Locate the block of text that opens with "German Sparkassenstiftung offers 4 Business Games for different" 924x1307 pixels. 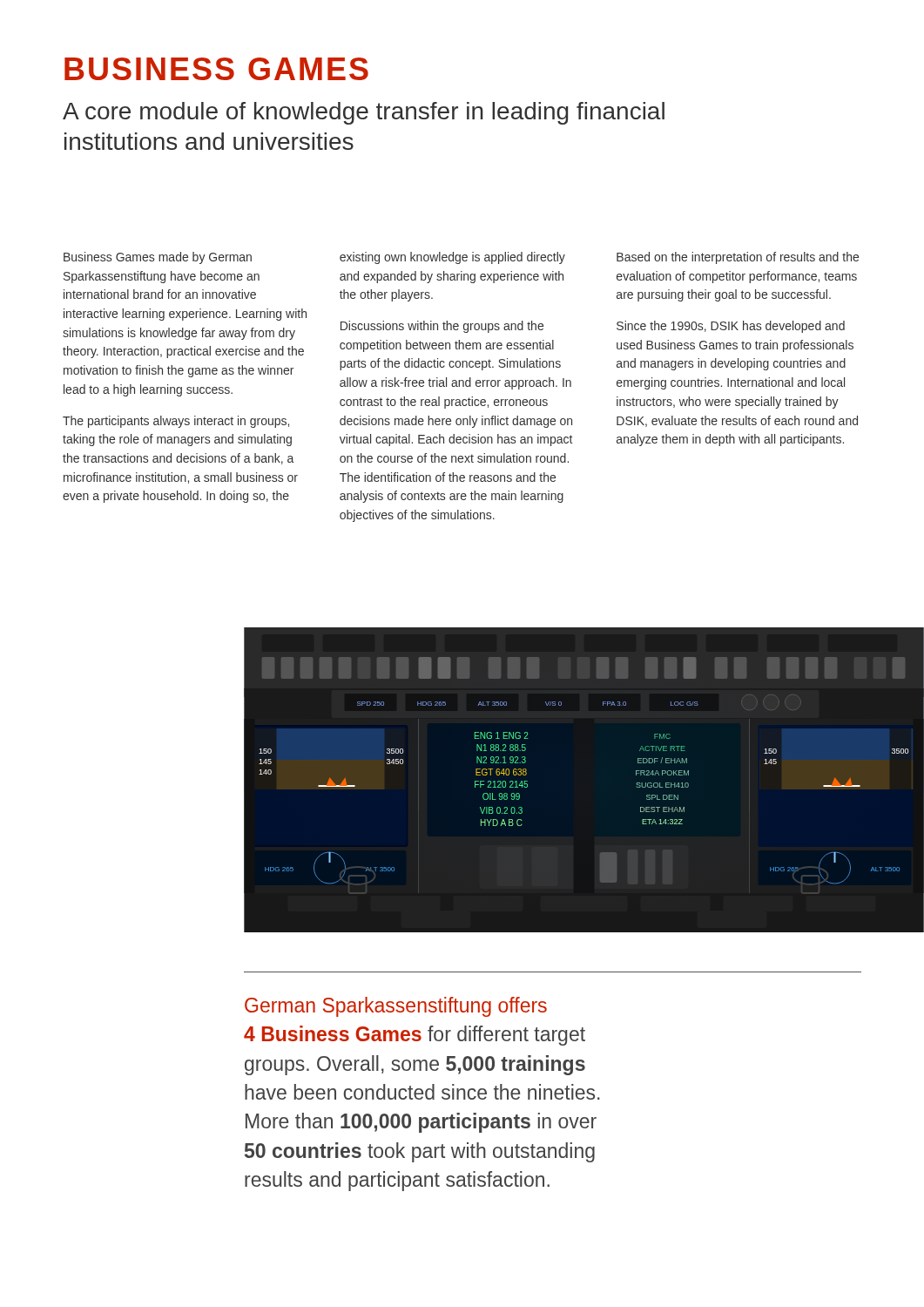click(553, 1083)
